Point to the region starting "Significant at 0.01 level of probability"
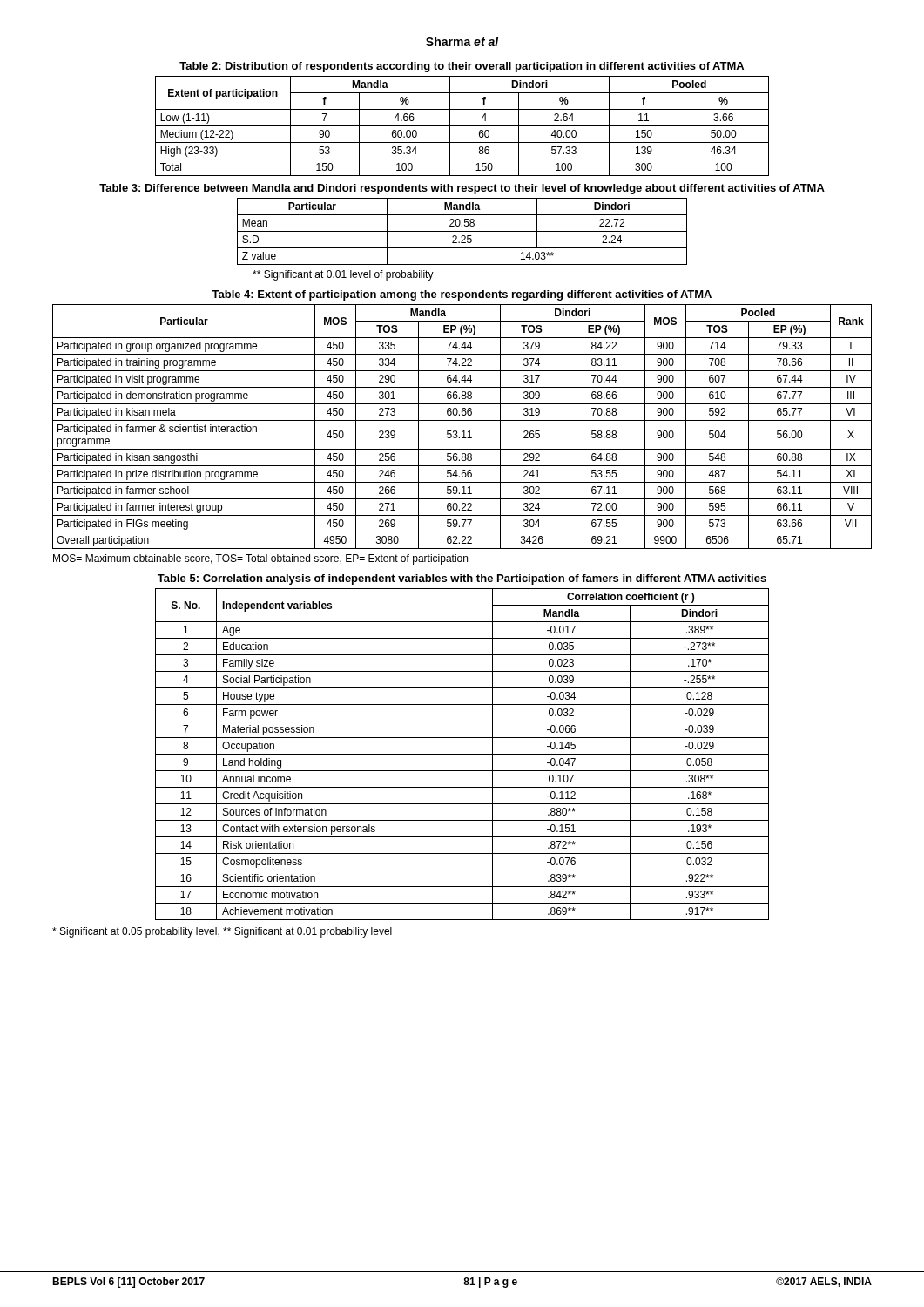This screenshot has width=924, height=1307. [343, 274]
